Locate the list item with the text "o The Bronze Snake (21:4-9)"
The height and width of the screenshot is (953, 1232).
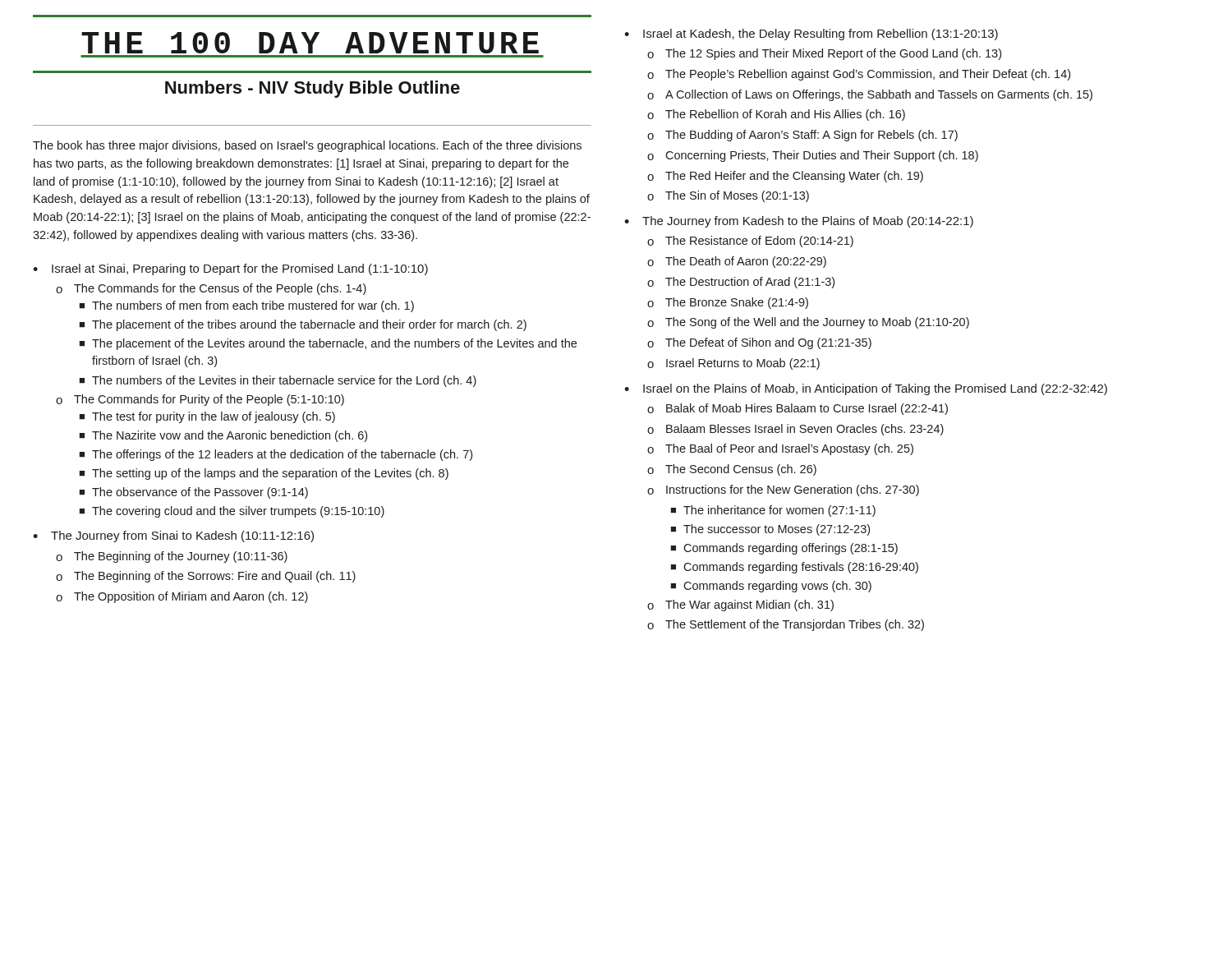[x=728, y=303]
